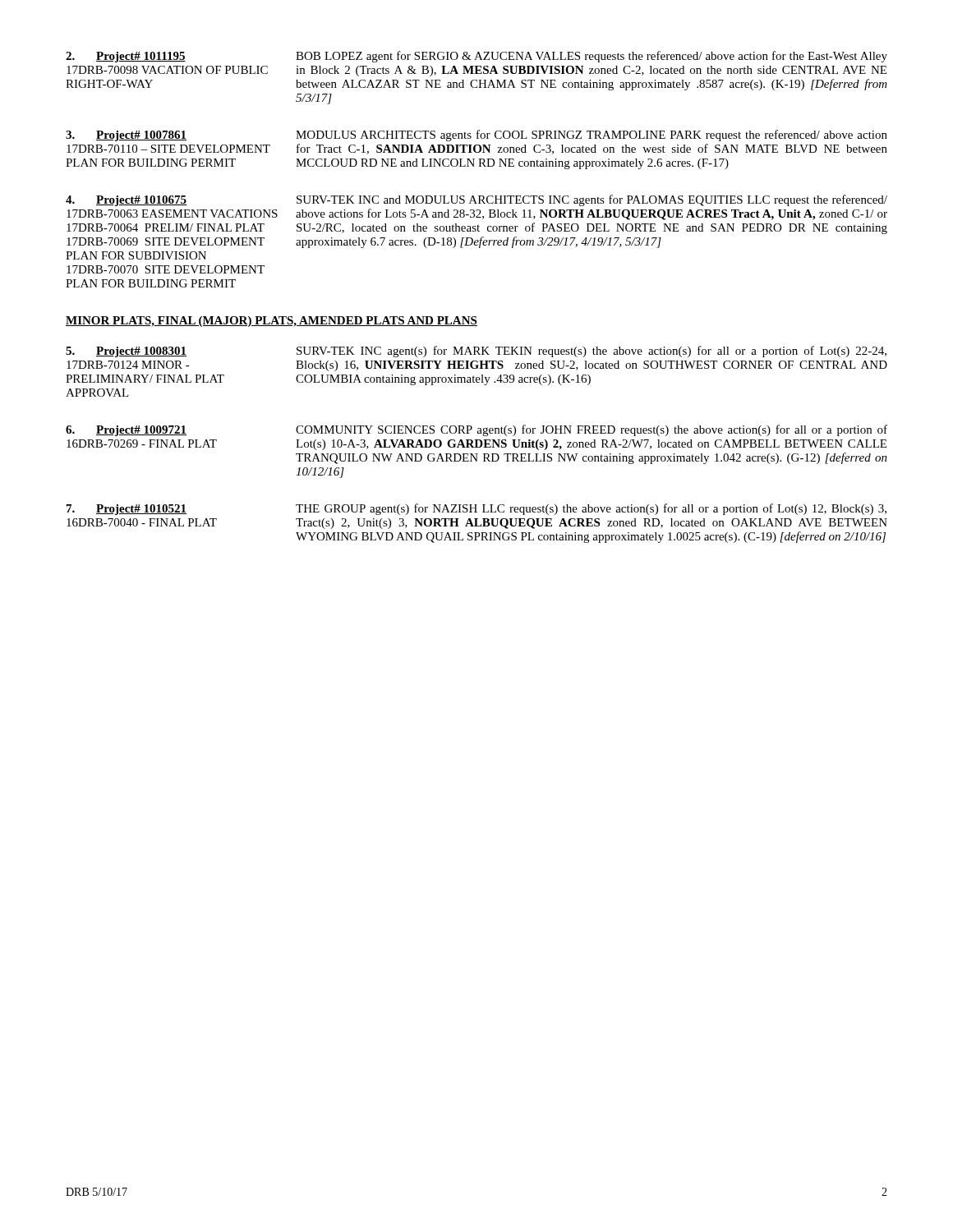
Task: Find the element starting "3. Project# 1007861 17DRB-70110 – SITE"
Action: [476, 149]
